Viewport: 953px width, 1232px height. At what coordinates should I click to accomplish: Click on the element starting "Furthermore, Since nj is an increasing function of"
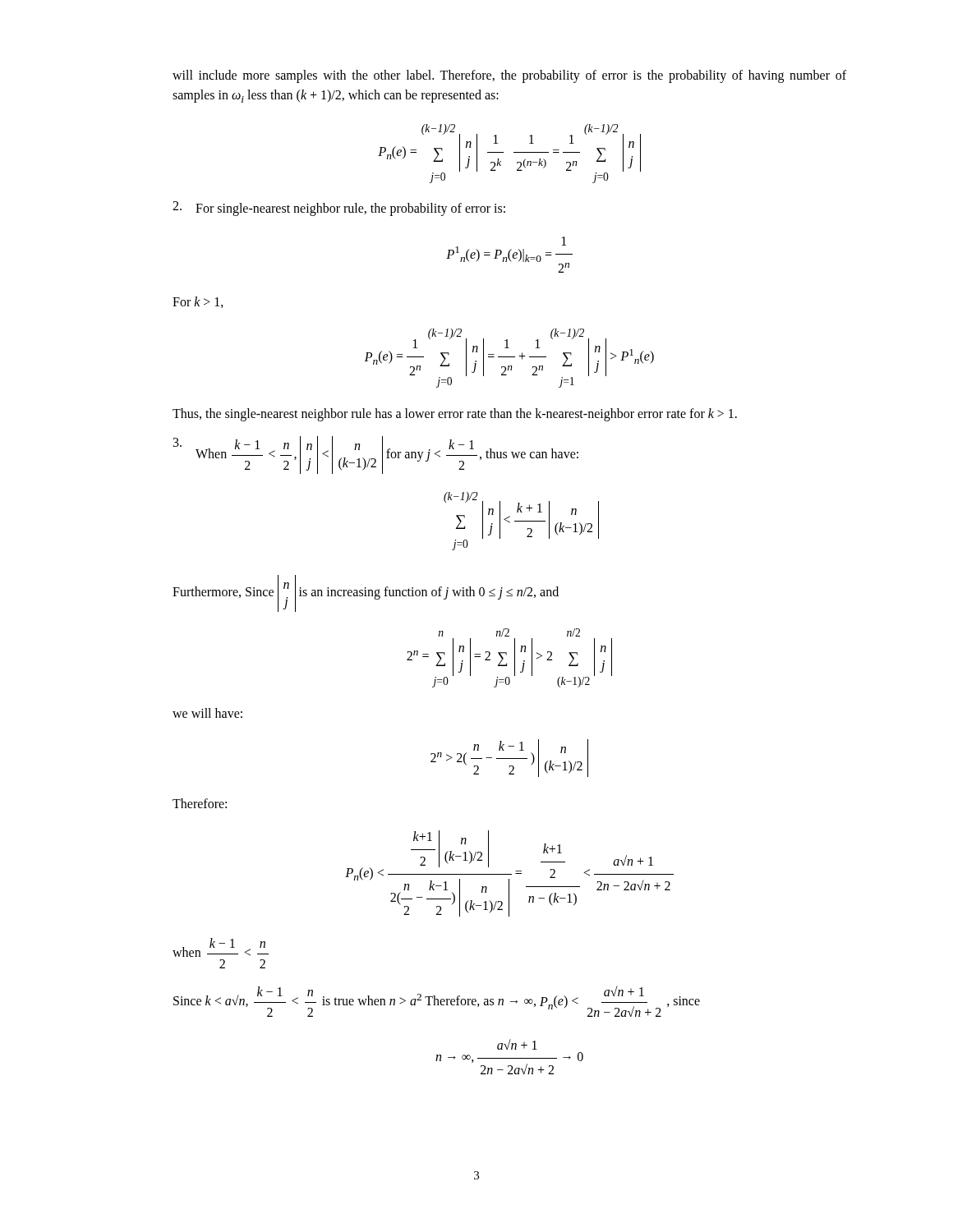pos(509,593)
